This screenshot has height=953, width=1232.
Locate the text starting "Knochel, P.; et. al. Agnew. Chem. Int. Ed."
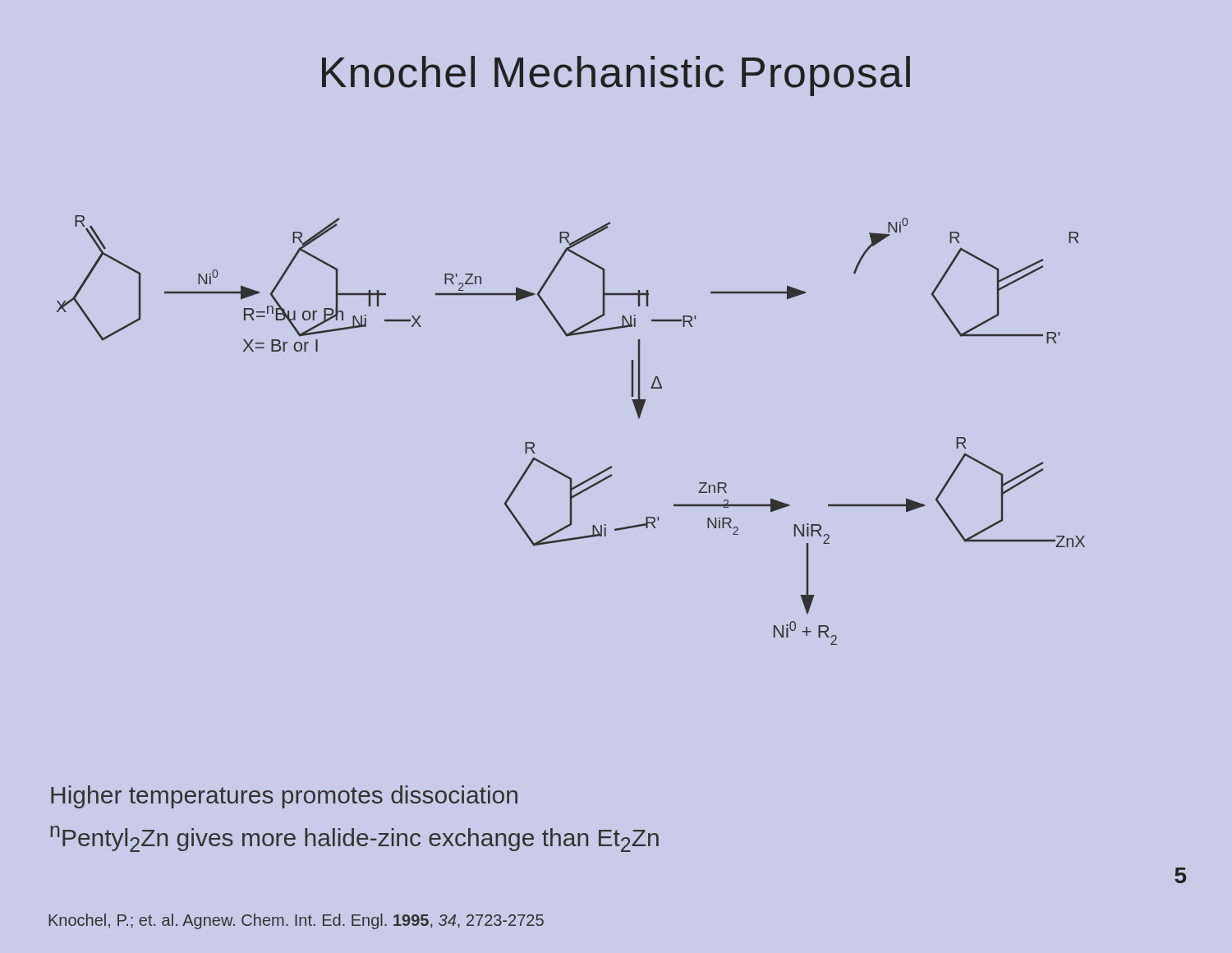pyautogui.click(x=296, y=920)
